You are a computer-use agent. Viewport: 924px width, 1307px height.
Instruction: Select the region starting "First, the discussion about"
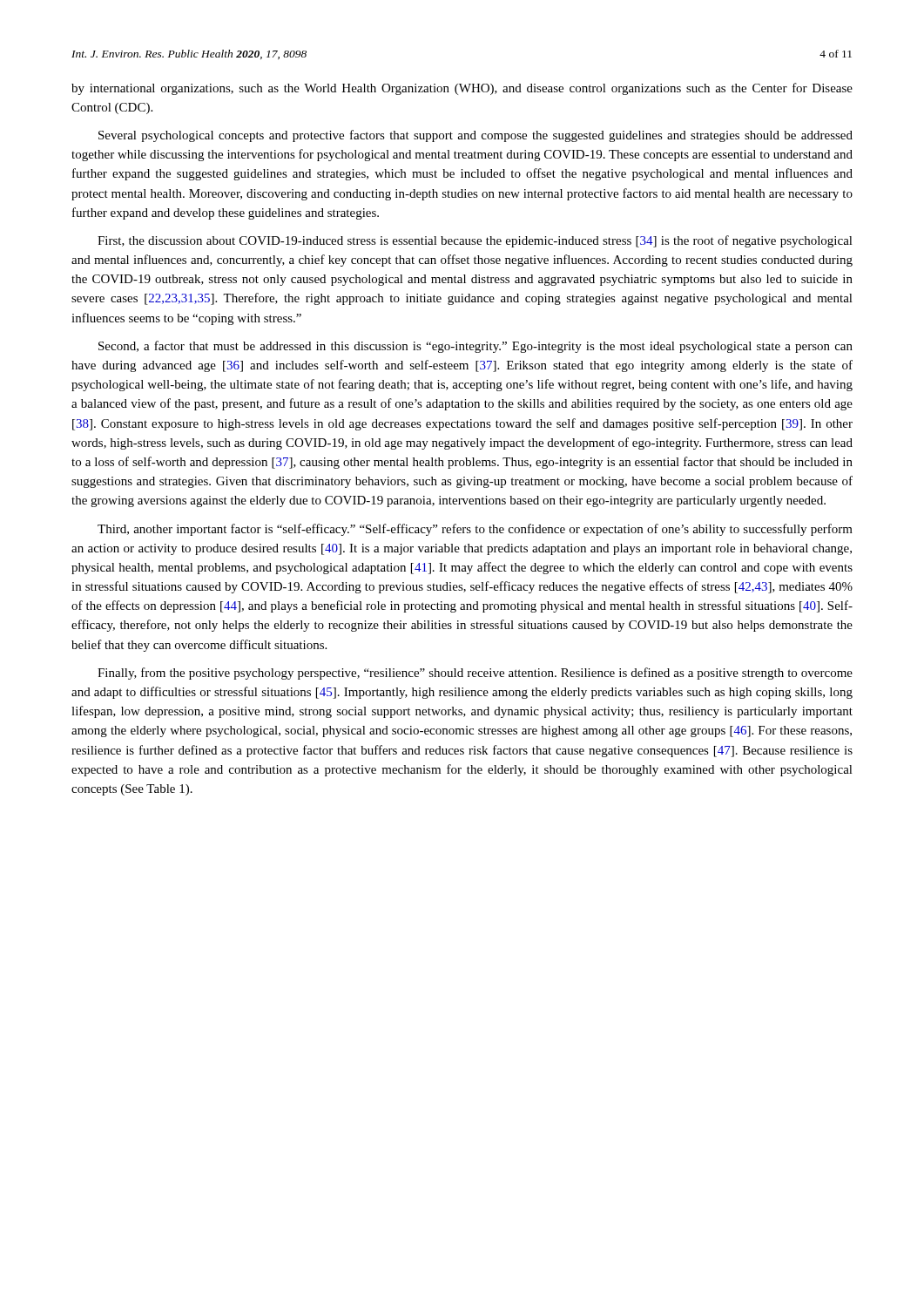(462, 279)
